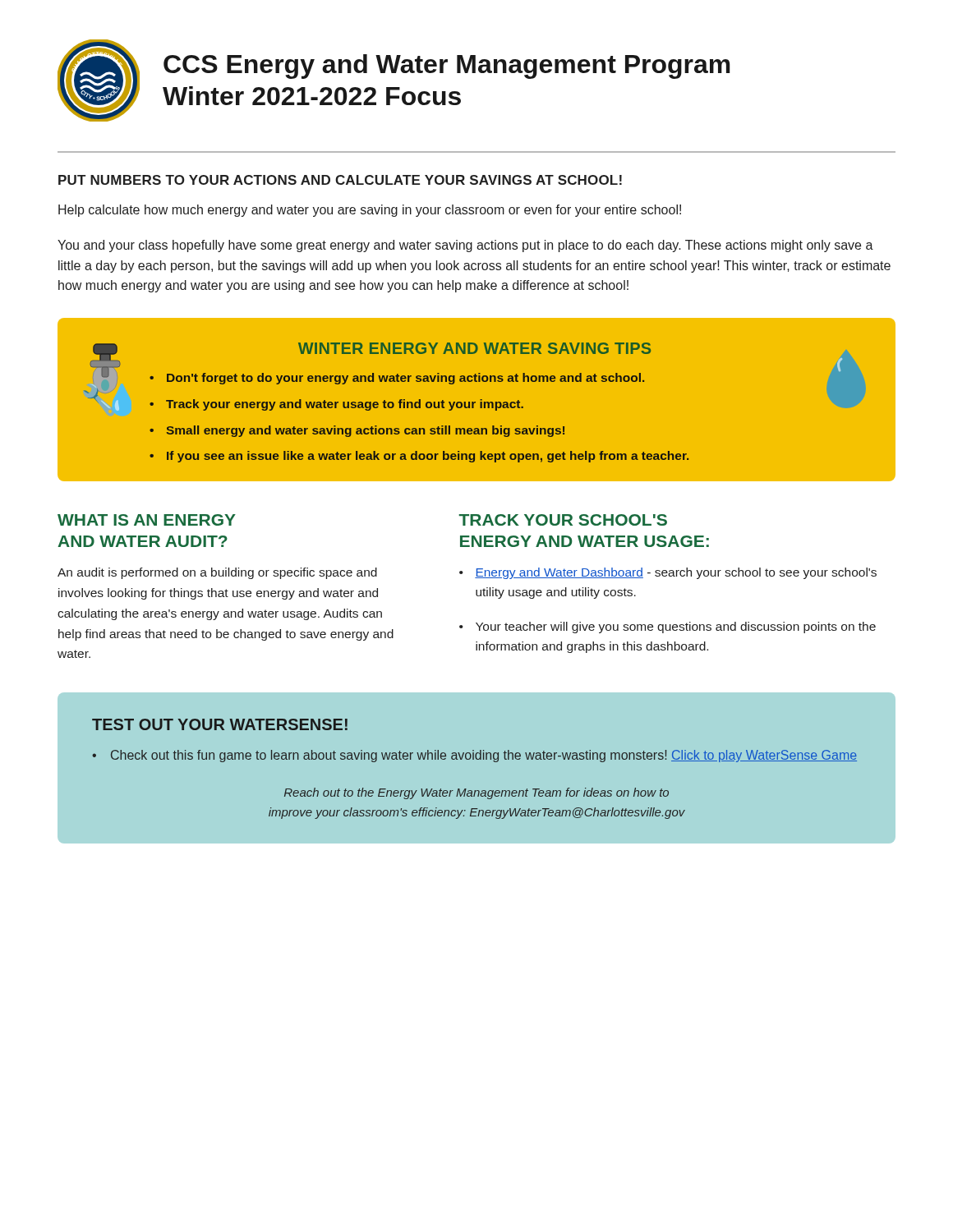
Task: Click on the text starting "WINTER ENERGY AND WATER SAVING TIPS"
Action: pyautogui.click(x=475, y=348)
